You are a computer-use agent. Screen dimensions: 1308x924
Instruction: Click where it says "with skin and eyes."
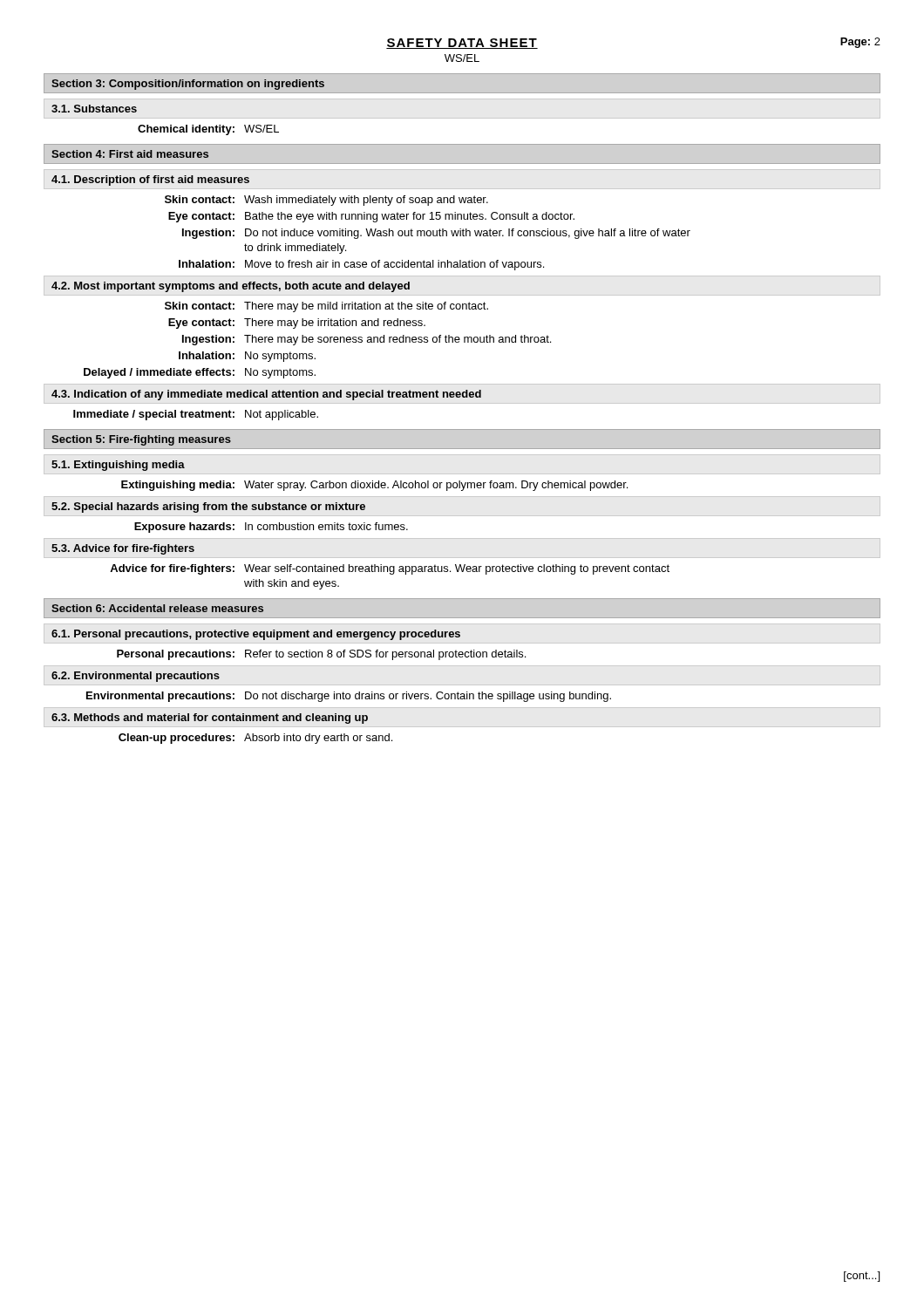tap(292, 583)
